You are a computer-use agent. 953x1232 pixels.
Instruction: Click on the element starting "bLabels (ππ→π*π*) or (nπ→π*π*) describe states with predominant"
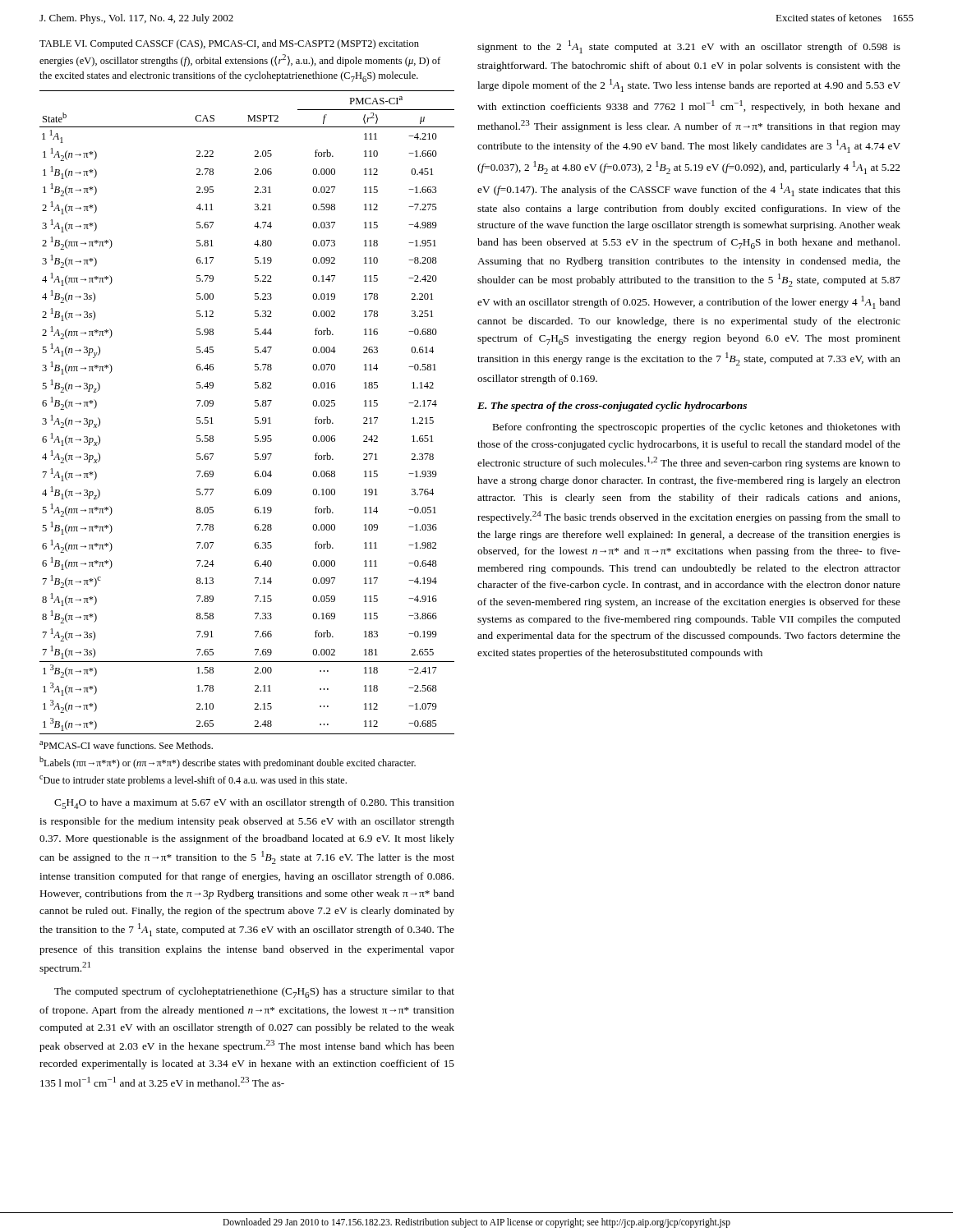click(x=228, y=762)
